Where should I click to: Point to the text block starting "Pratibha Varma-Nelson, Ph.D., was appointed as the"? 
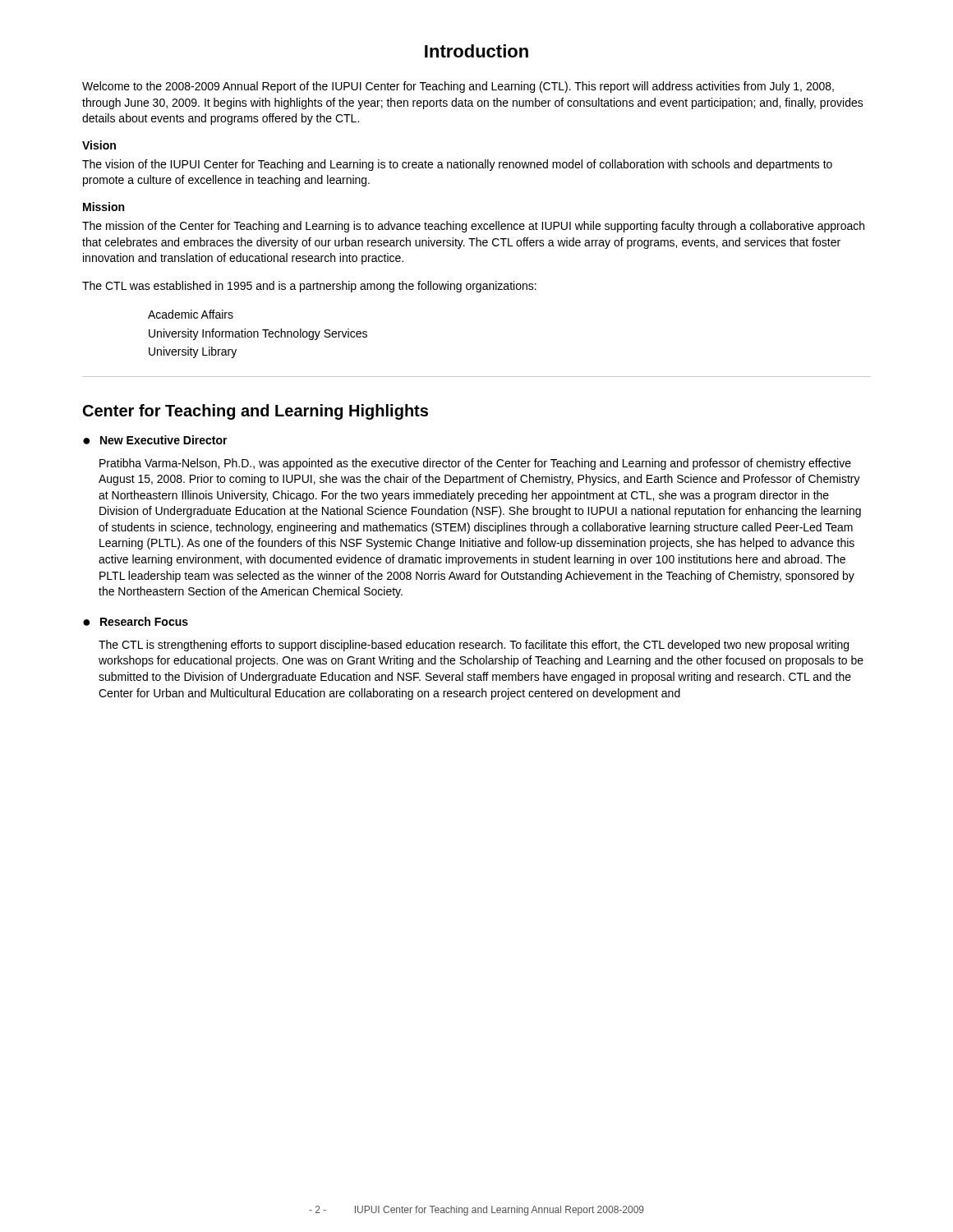coord(485,528)
